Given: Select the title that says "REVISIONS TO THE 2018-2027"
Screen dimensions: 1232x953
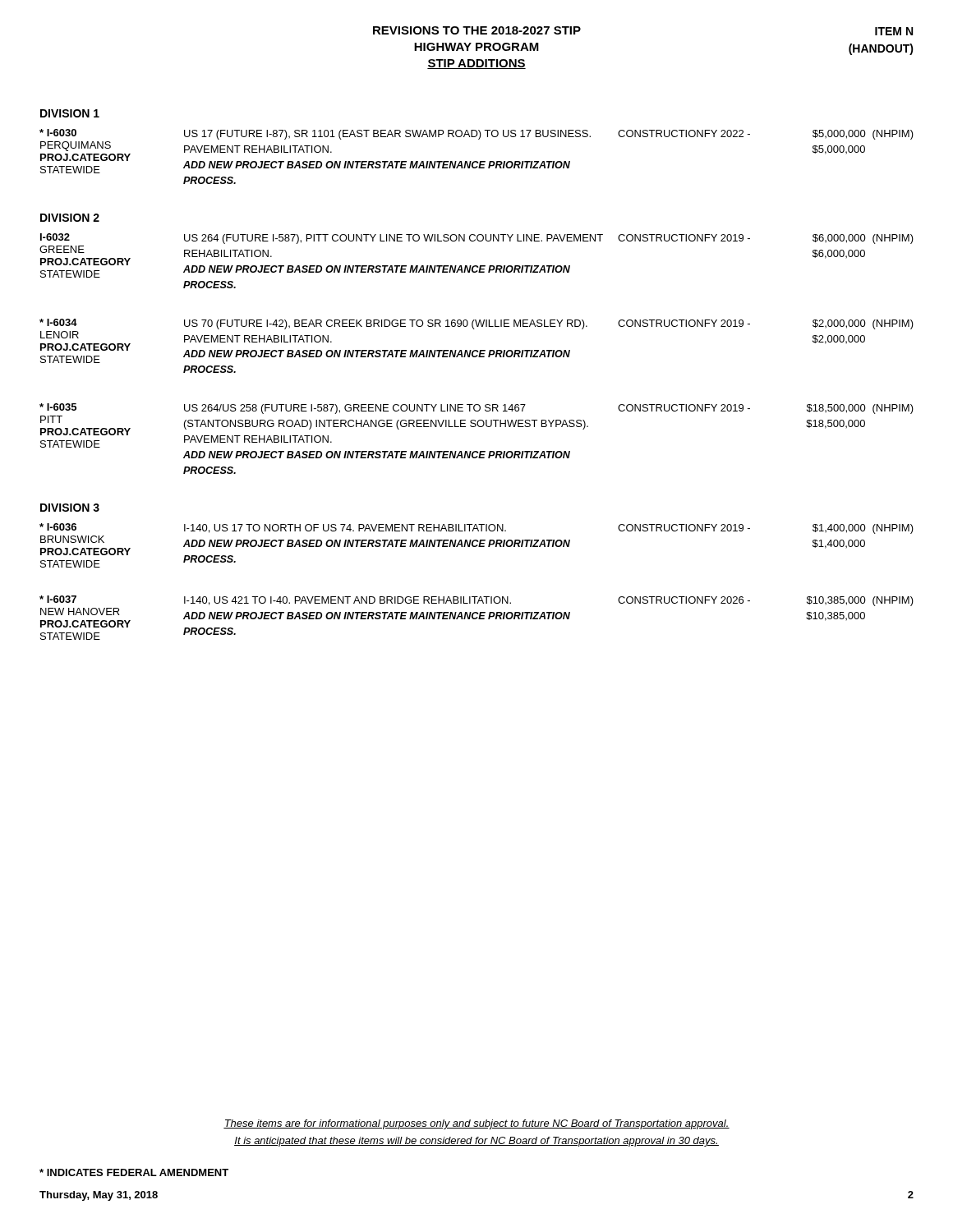Looking at the screenshot, I should (476, 46).
